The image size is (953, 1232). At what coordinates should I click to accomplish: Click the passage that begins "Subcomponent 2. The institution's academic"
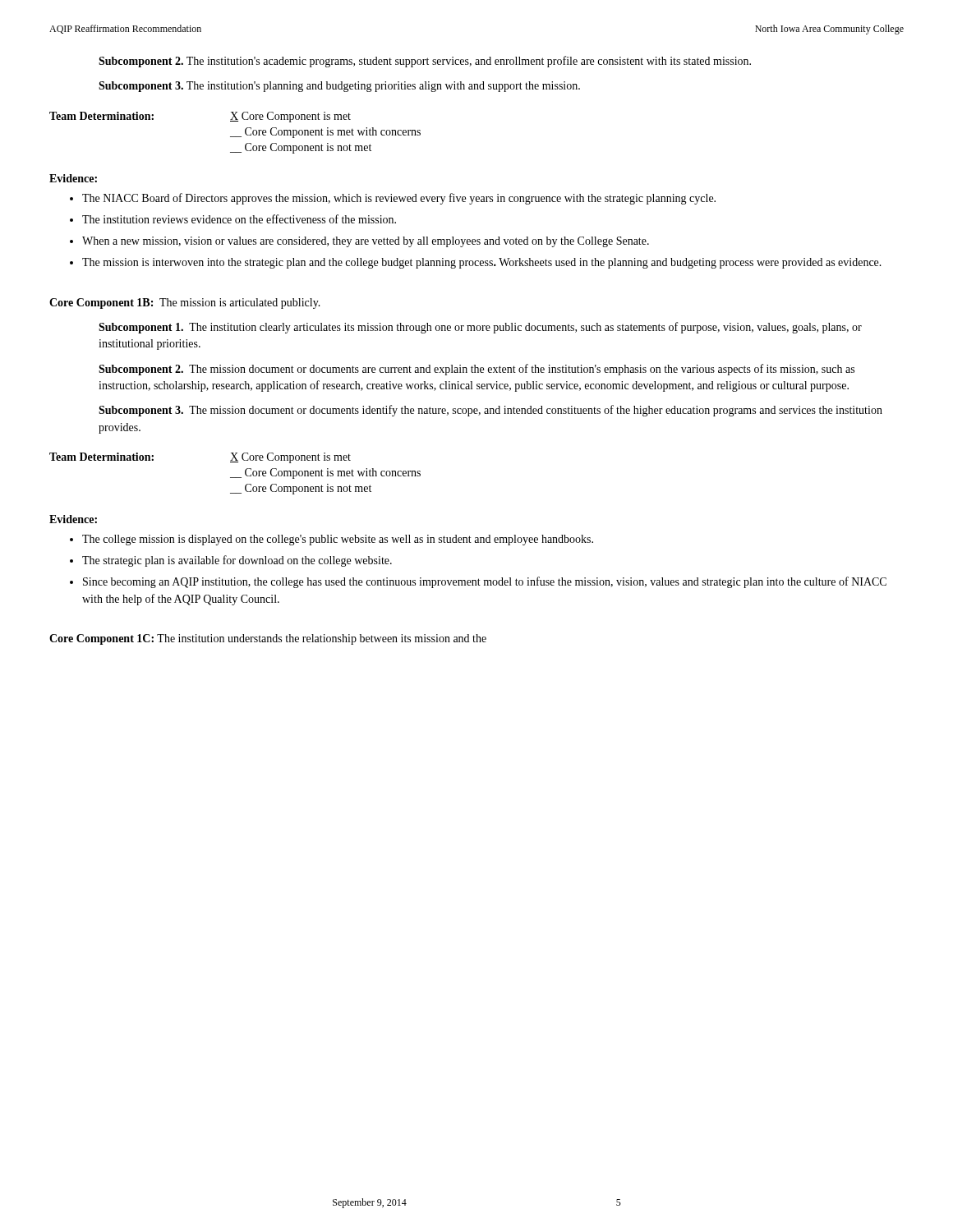[x=425, y=61]
